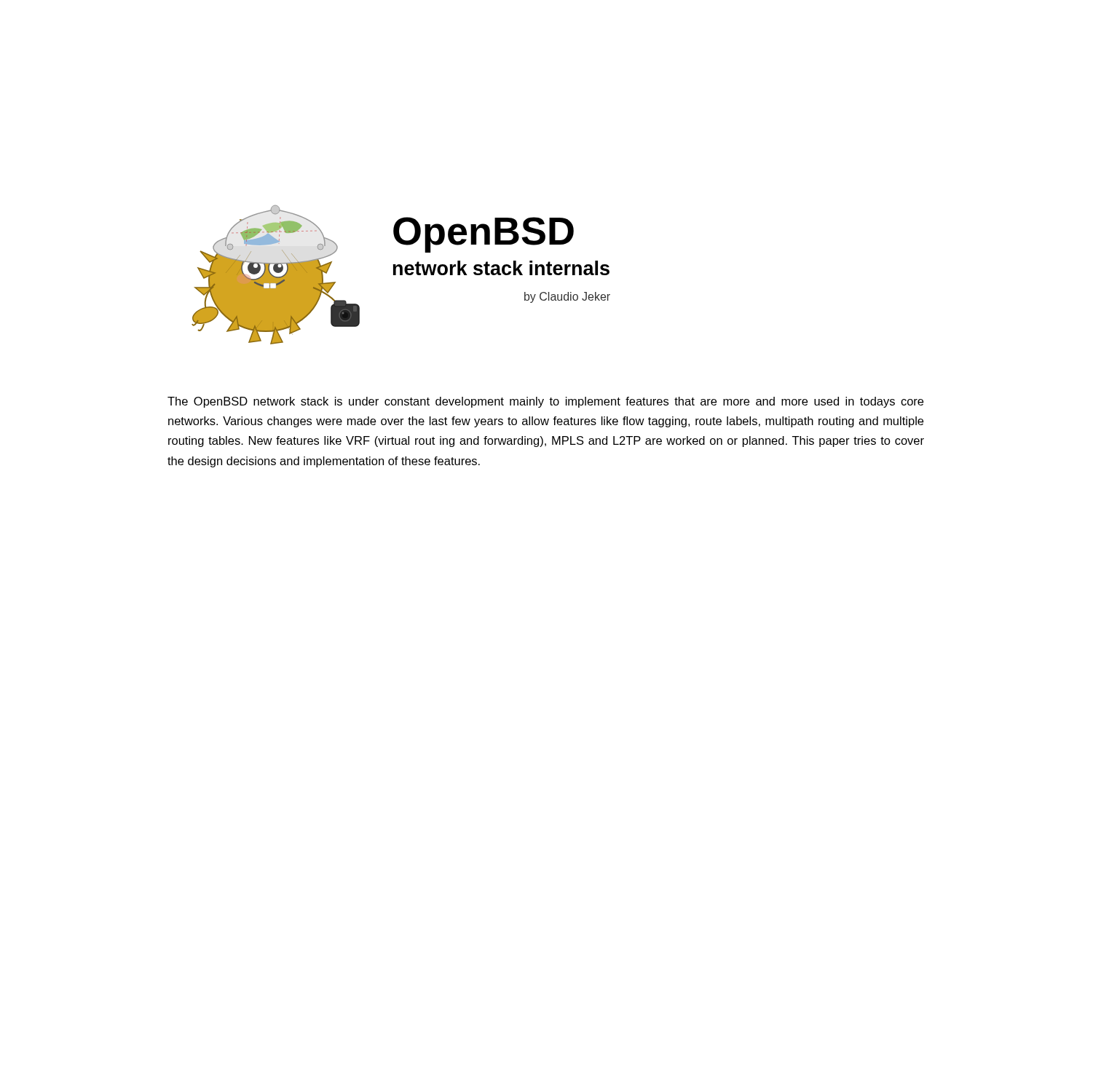Locate the text starting "The OpenBSD network stack"

[546, 431]
